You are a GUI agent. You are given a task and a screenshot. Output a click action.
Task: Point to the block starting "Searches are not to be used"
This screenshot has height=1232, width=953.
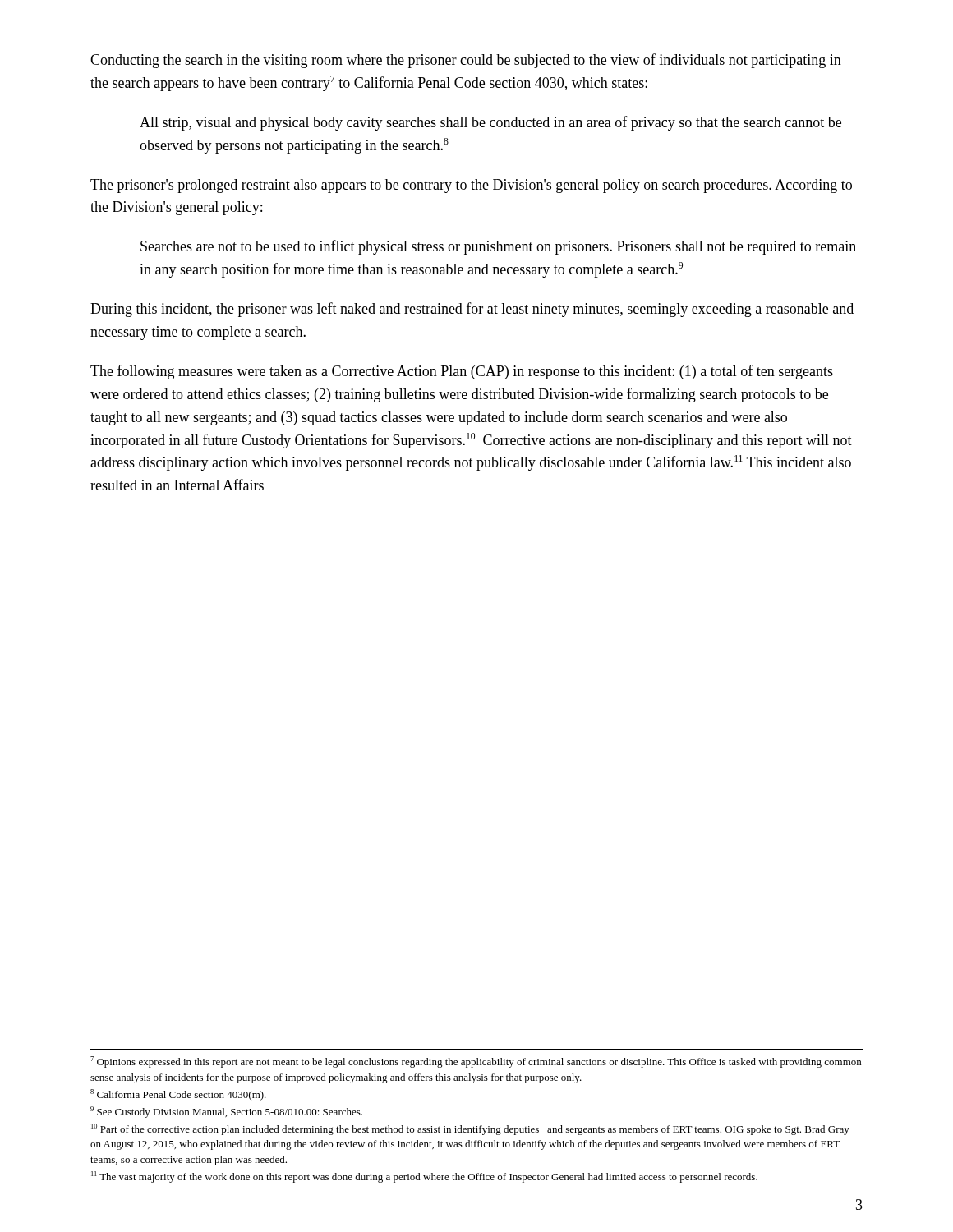coord(498,258)
